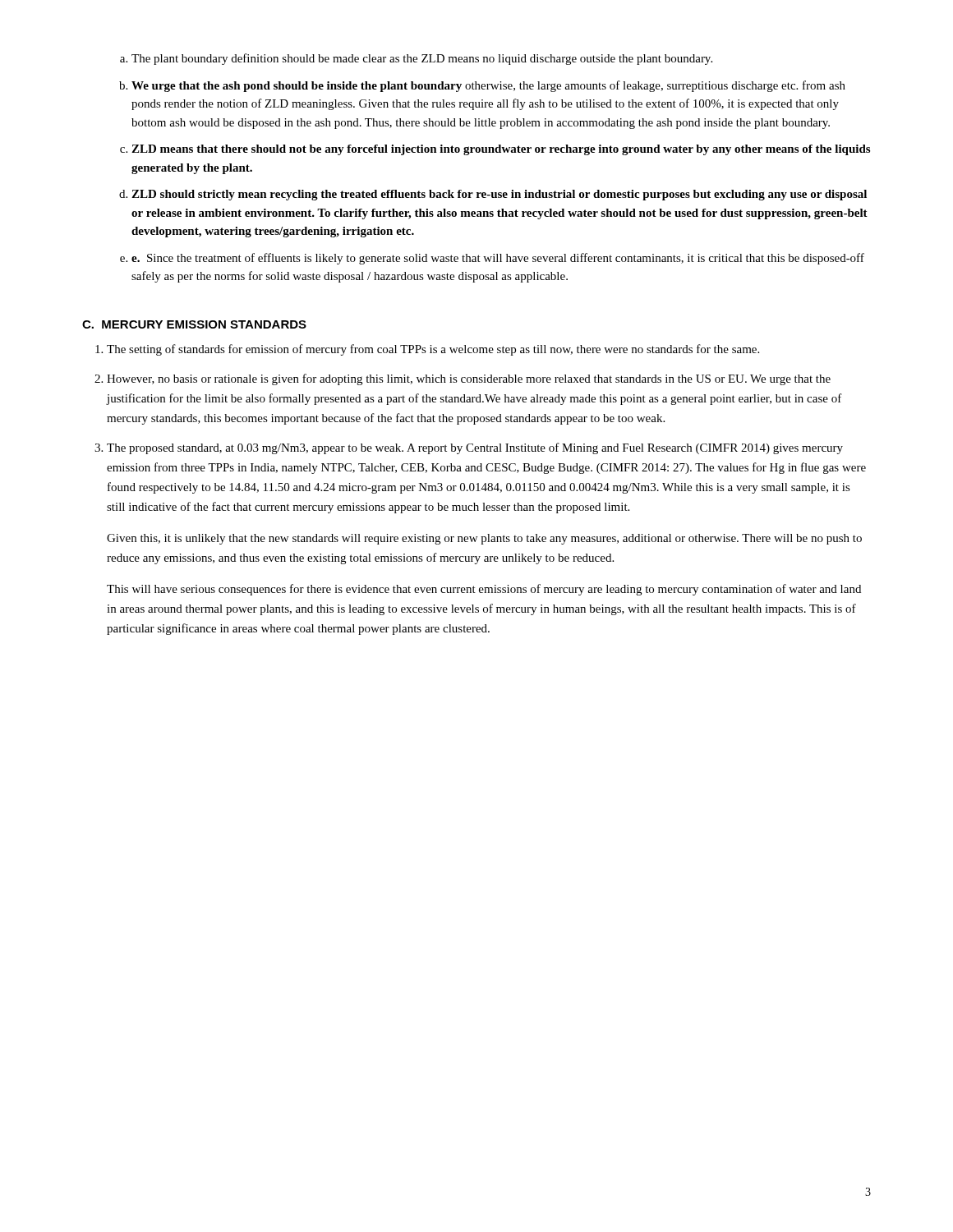Point to the element starting "e. Since the treatment of effluents"
This screenshot has height=1232, width=953.
(x=498, y=267)
